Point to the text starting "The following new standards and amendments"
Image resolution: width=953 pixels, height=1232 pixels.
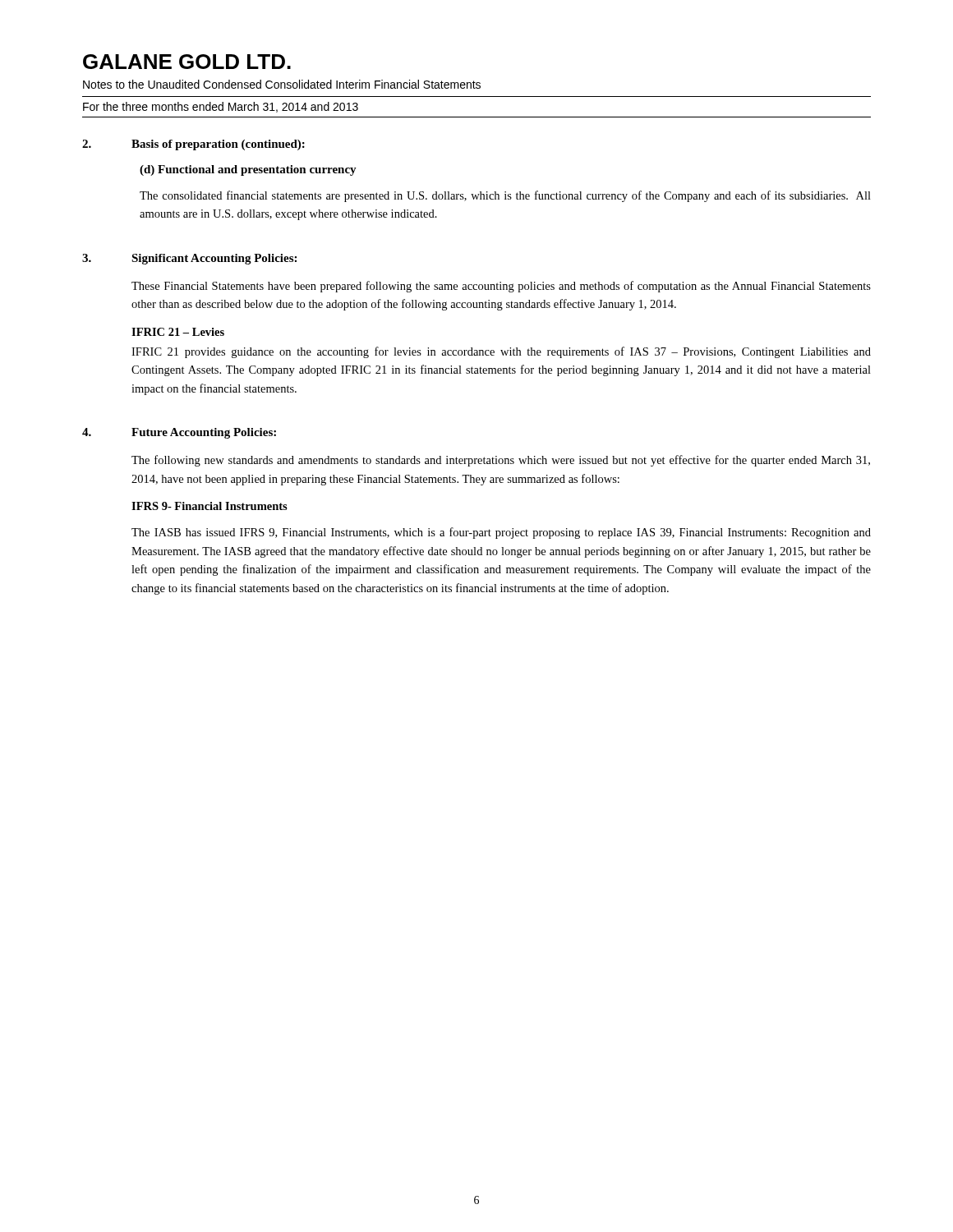(501, 469)
